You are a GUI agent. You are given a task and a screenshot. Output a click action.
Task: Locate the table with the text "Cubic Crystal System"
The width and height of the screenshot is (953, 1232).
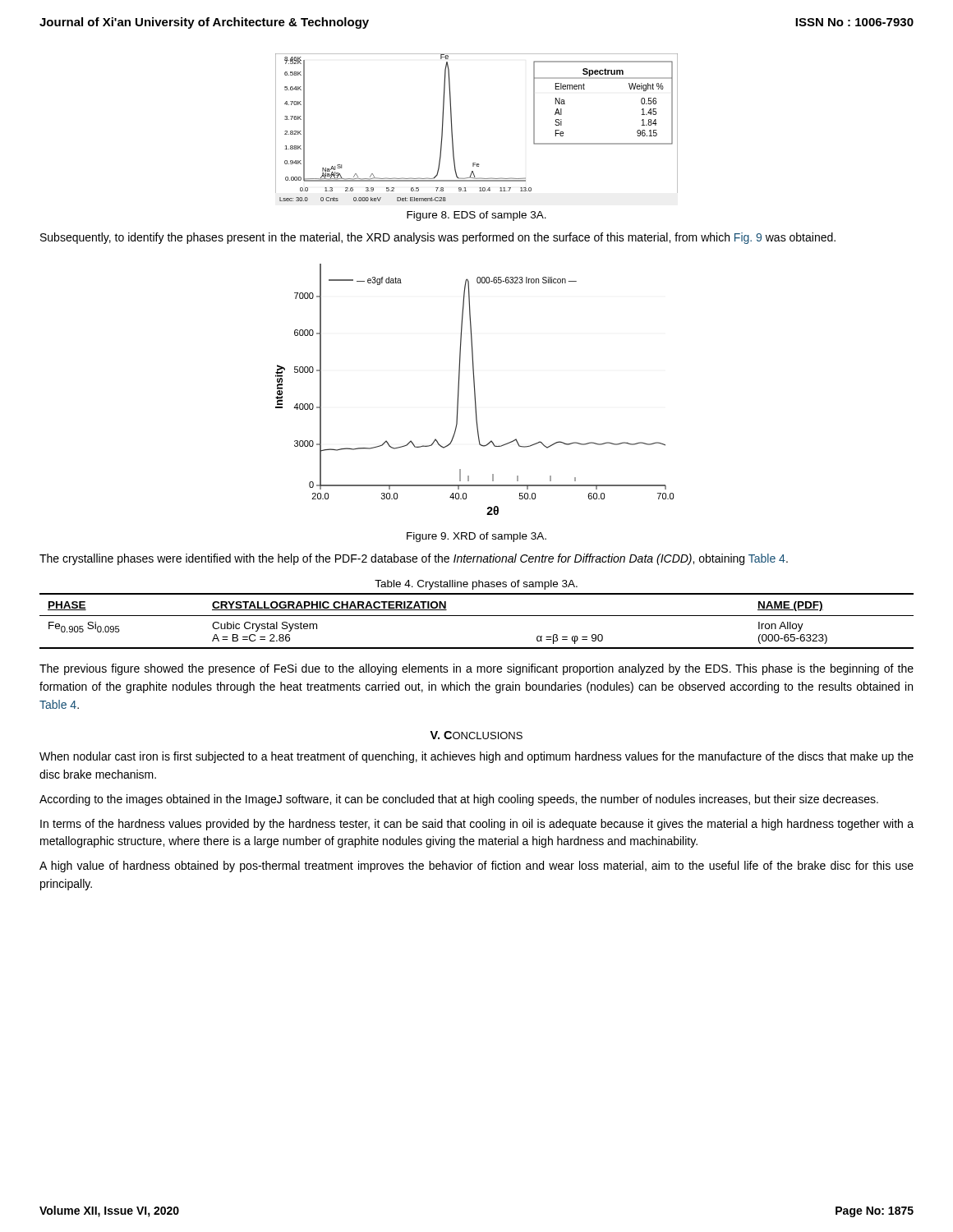476,621
